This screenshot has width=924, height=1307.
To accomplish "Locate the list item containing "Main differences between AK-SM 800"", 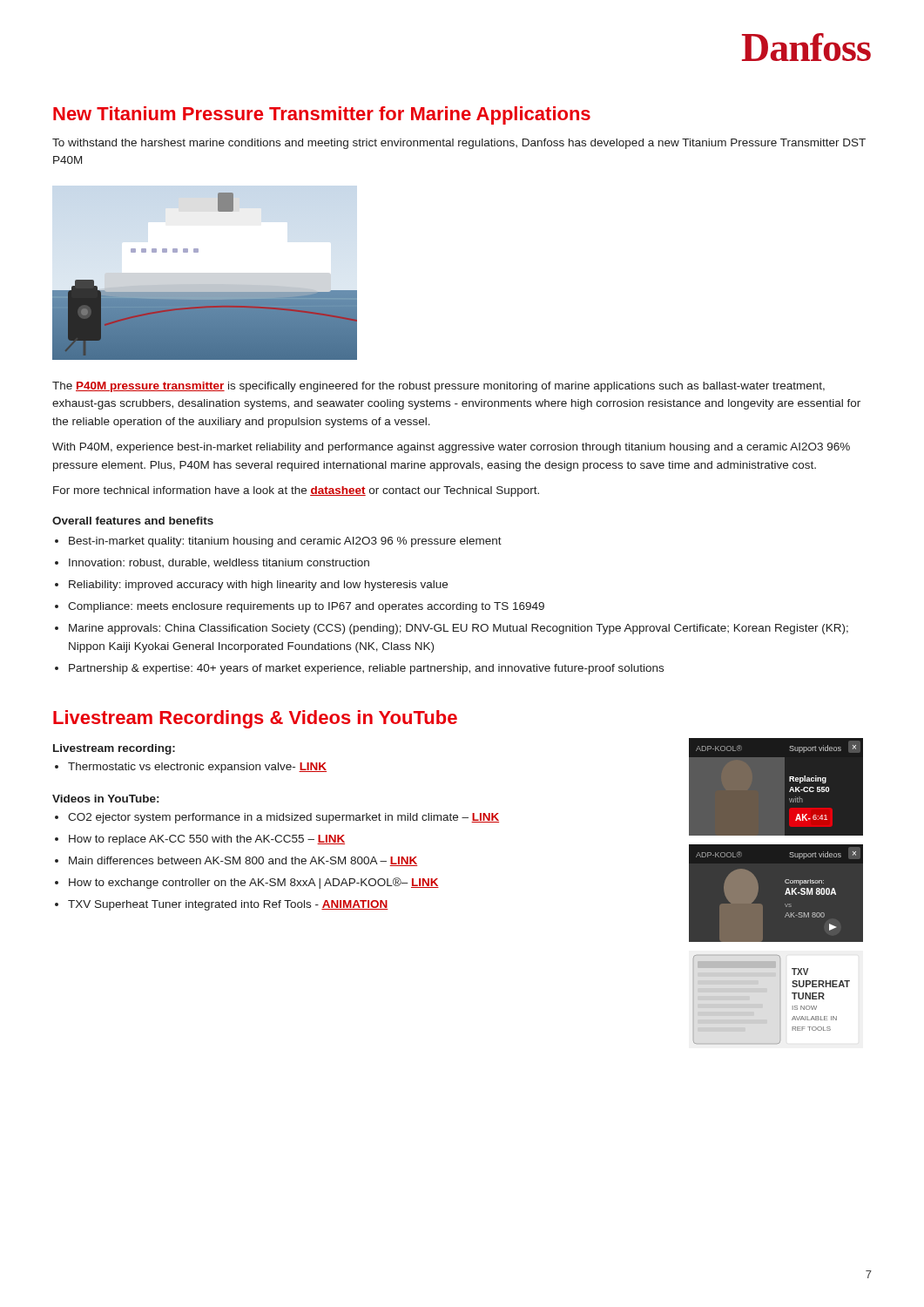I will pos(243,861).
